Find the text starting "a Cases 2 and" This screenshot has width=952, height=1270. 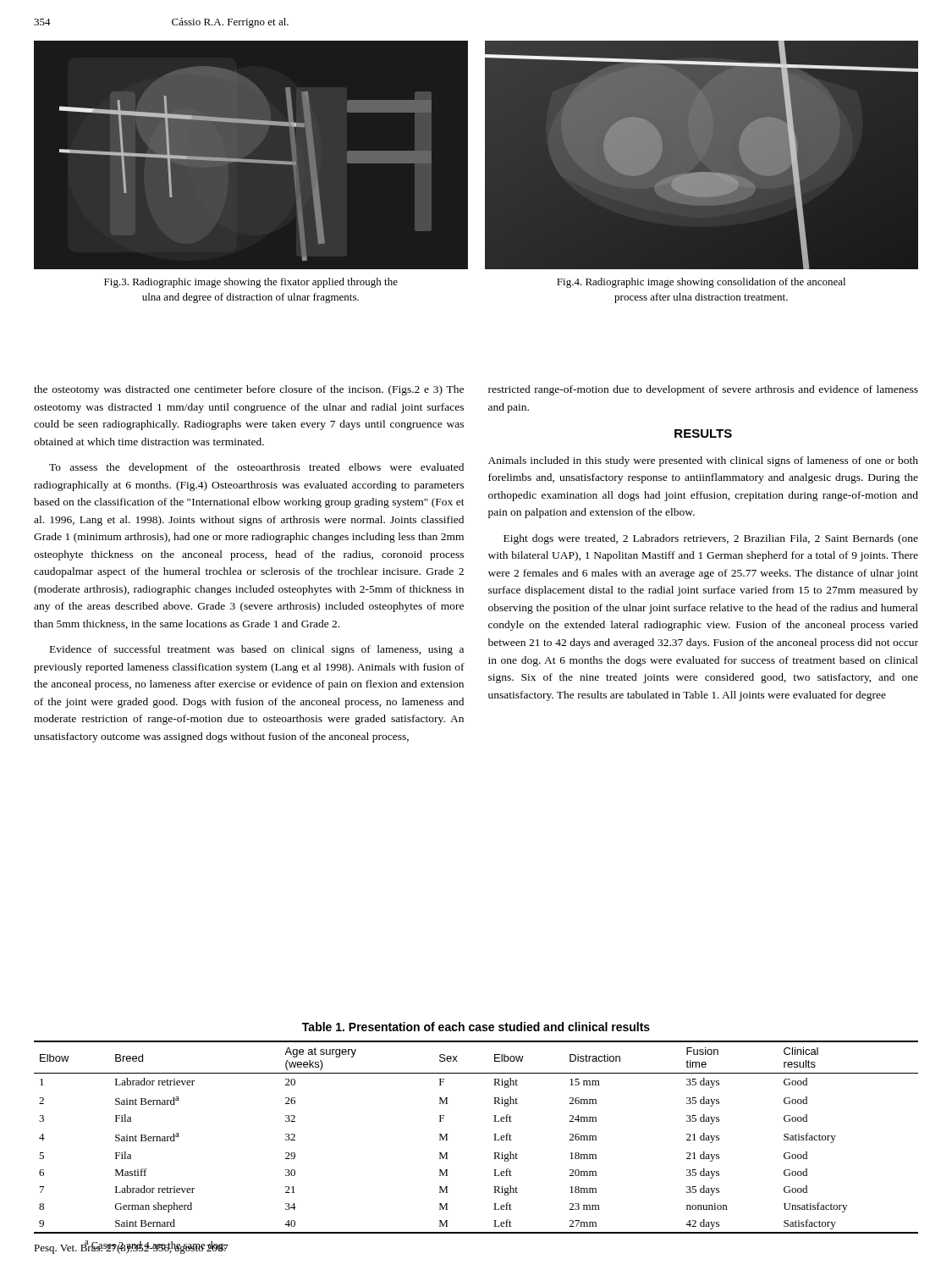155,1244
